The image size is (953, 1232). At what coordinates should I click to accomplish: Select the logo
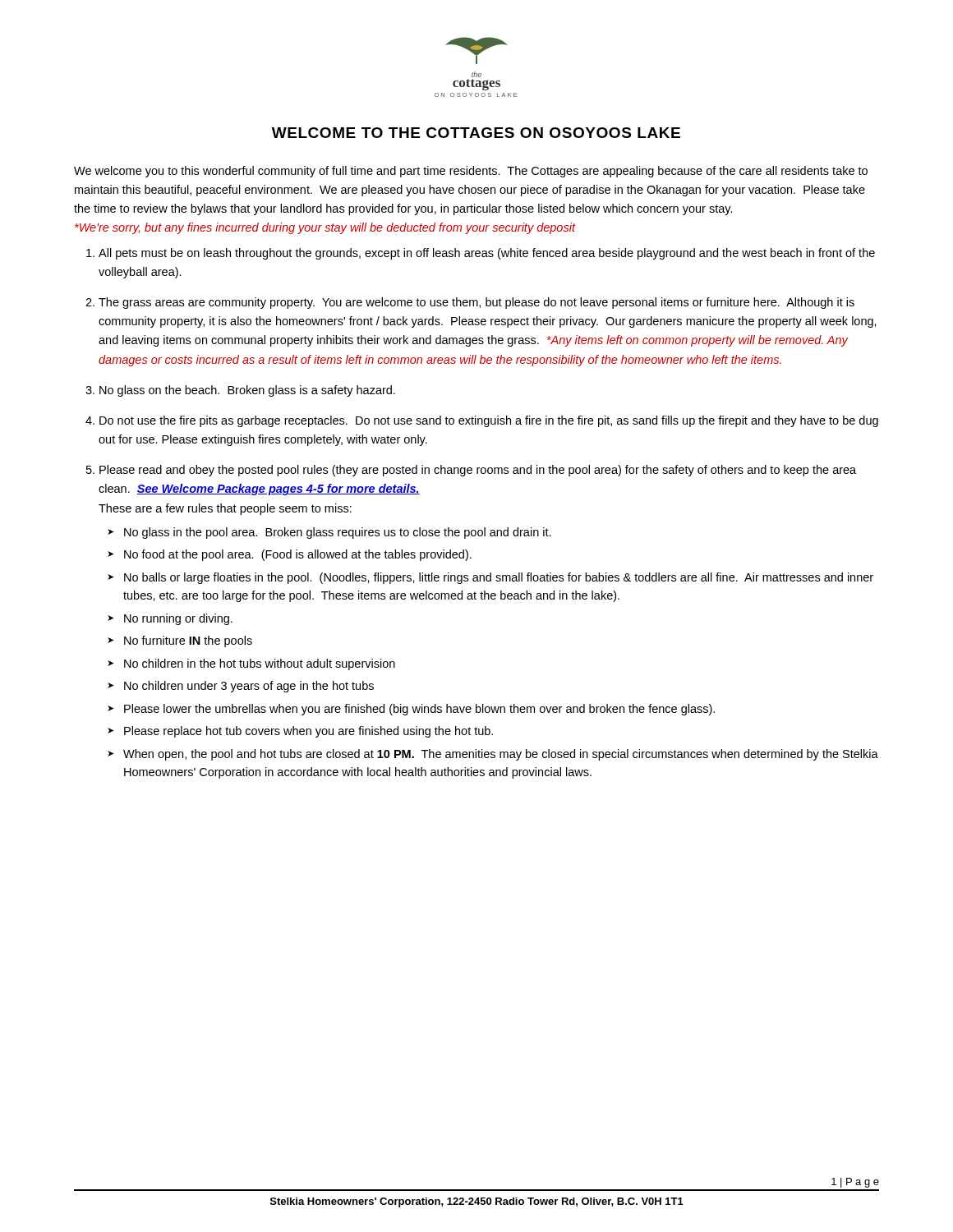click(x=476, y=71)
